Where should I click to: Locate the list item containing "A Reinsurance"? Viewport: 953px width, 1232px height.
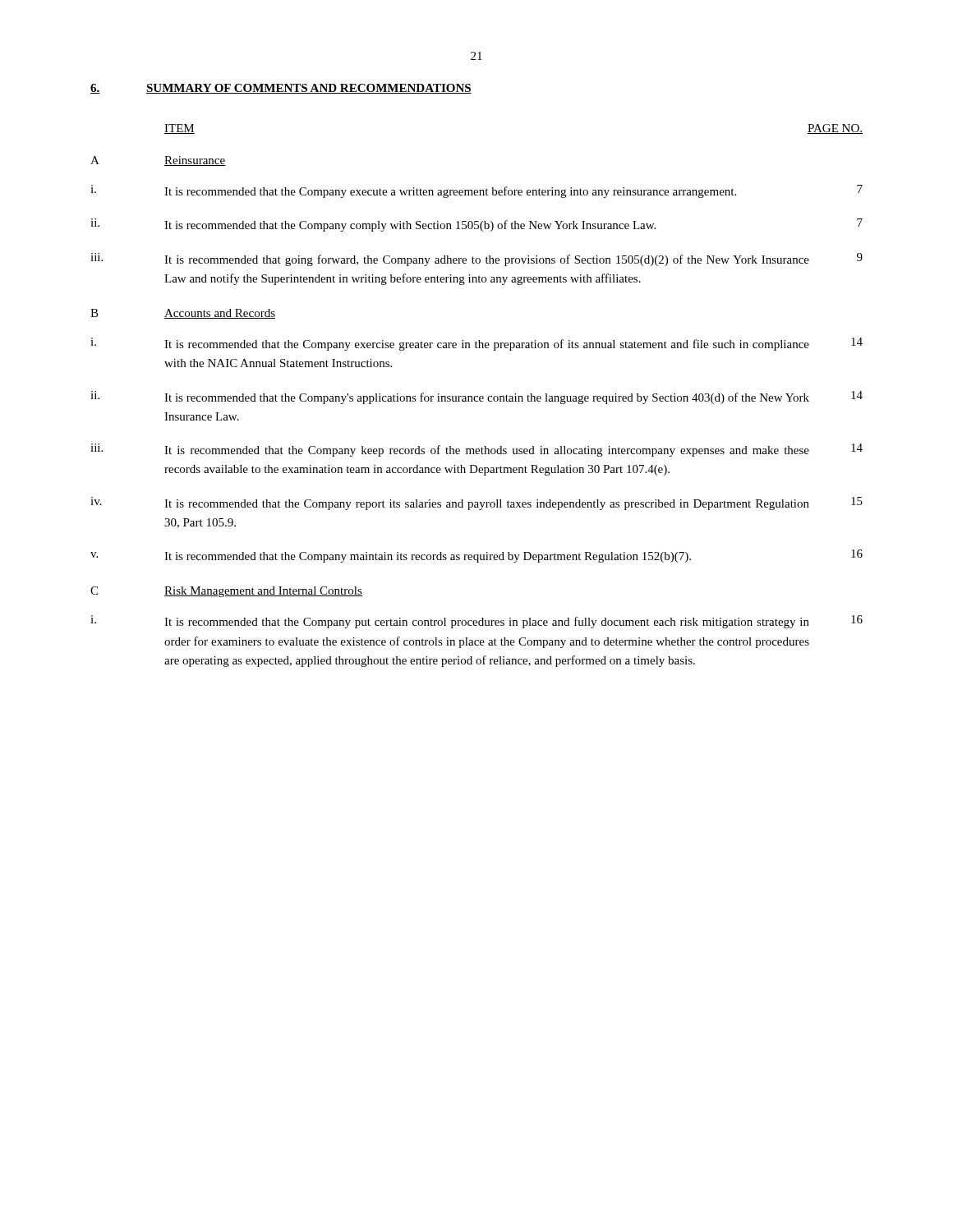pos(95,161)
